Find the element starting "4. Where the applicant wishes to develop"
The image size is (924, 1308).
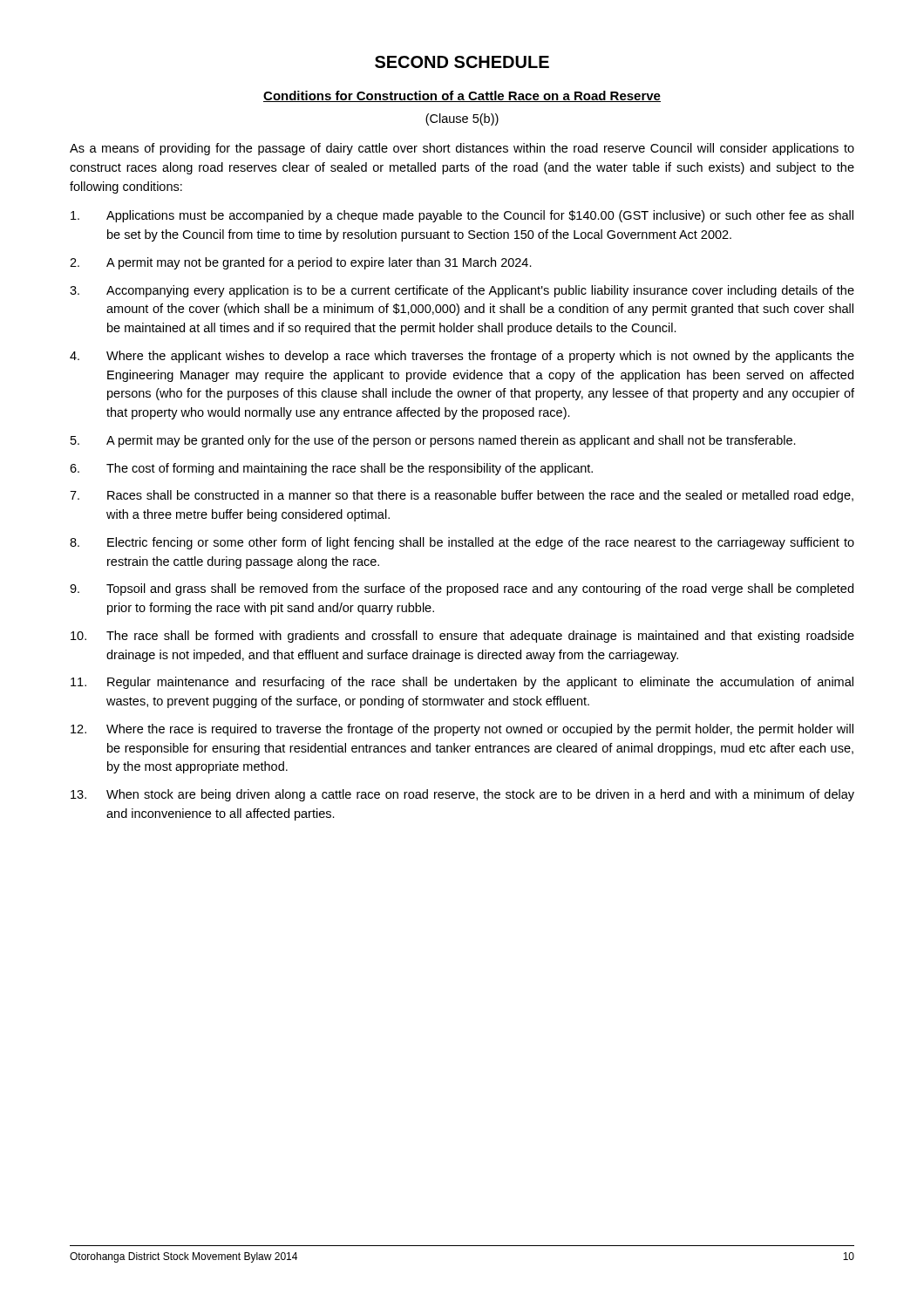tap(462, 385)
